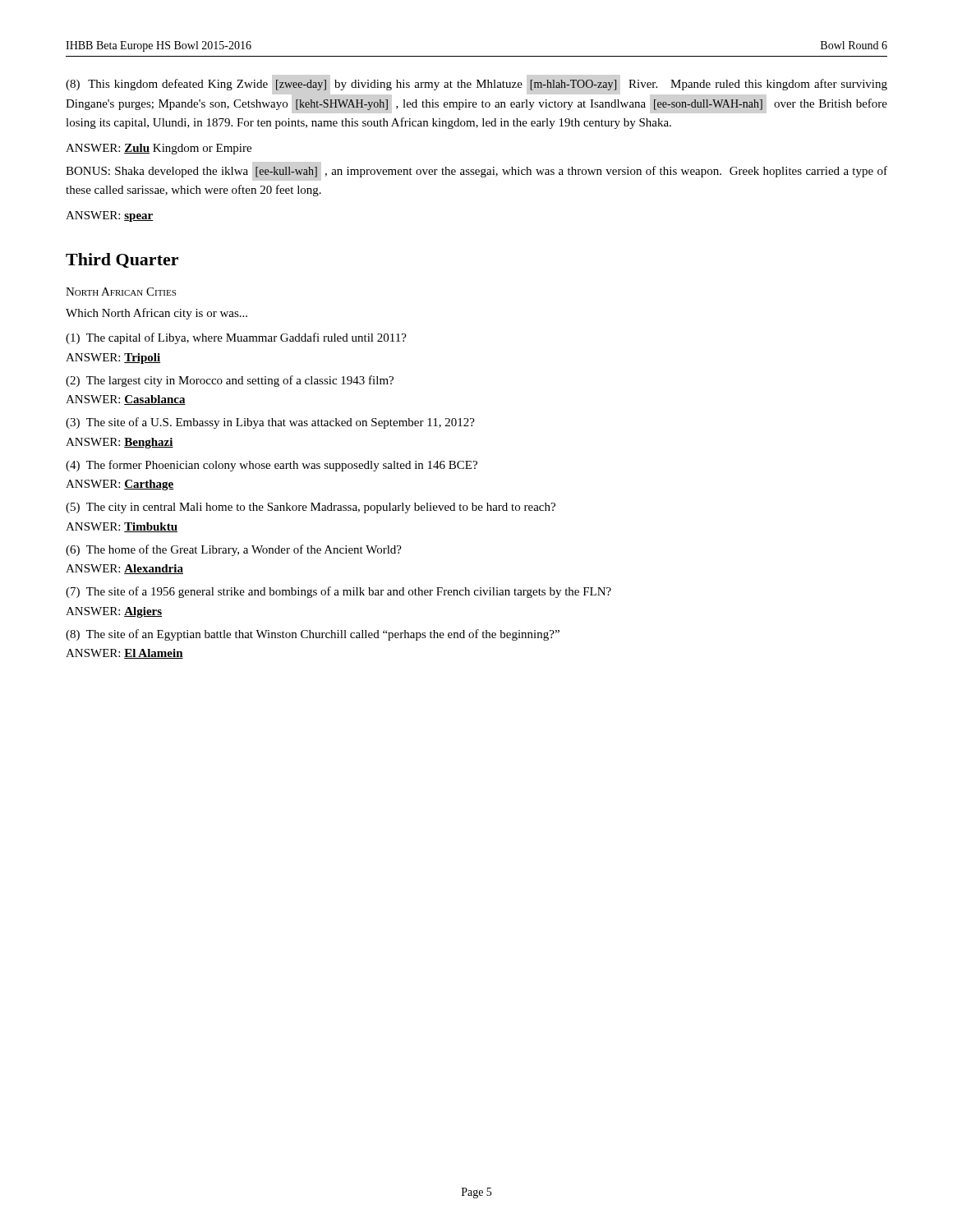Where is the passage that starts "(1) The capital of Libya, where Muammar"?
The width and height of the screenshot is (953, 1232).
coord(236,338)
